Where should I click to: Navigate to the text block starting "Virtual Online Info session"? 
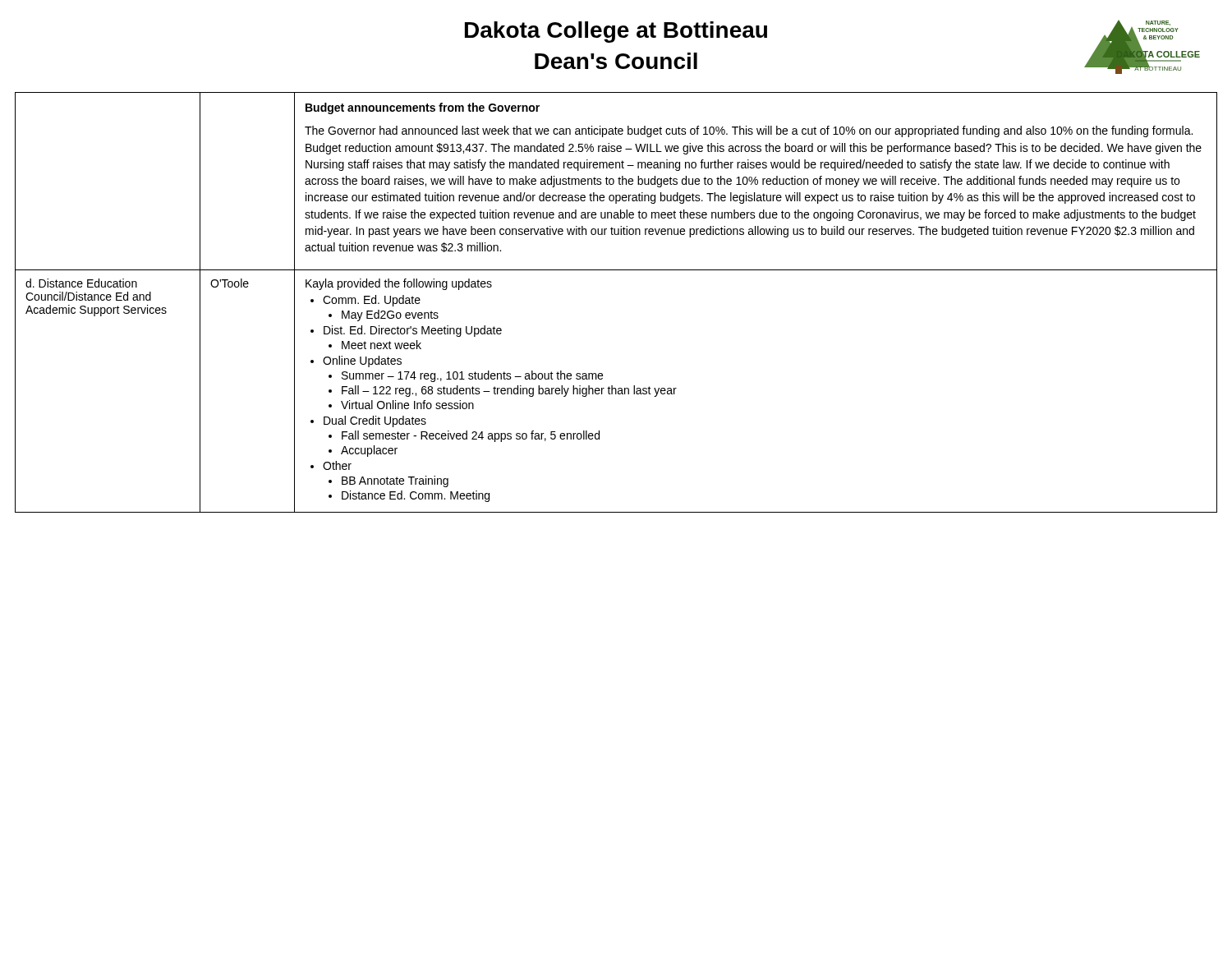[408, 405]
